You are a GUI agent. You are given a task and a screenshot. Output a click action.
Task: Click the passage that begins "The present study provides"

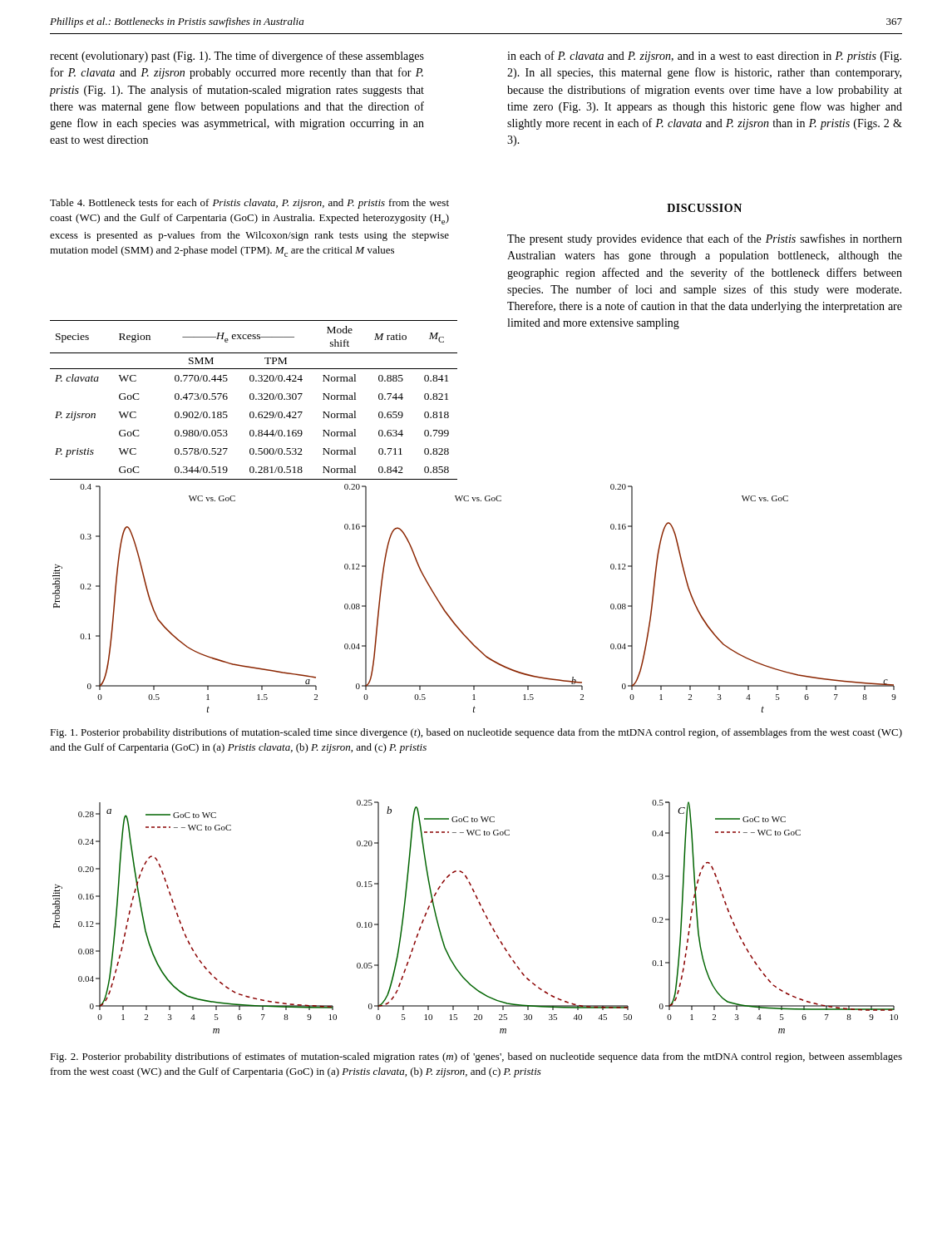(705, 281)
